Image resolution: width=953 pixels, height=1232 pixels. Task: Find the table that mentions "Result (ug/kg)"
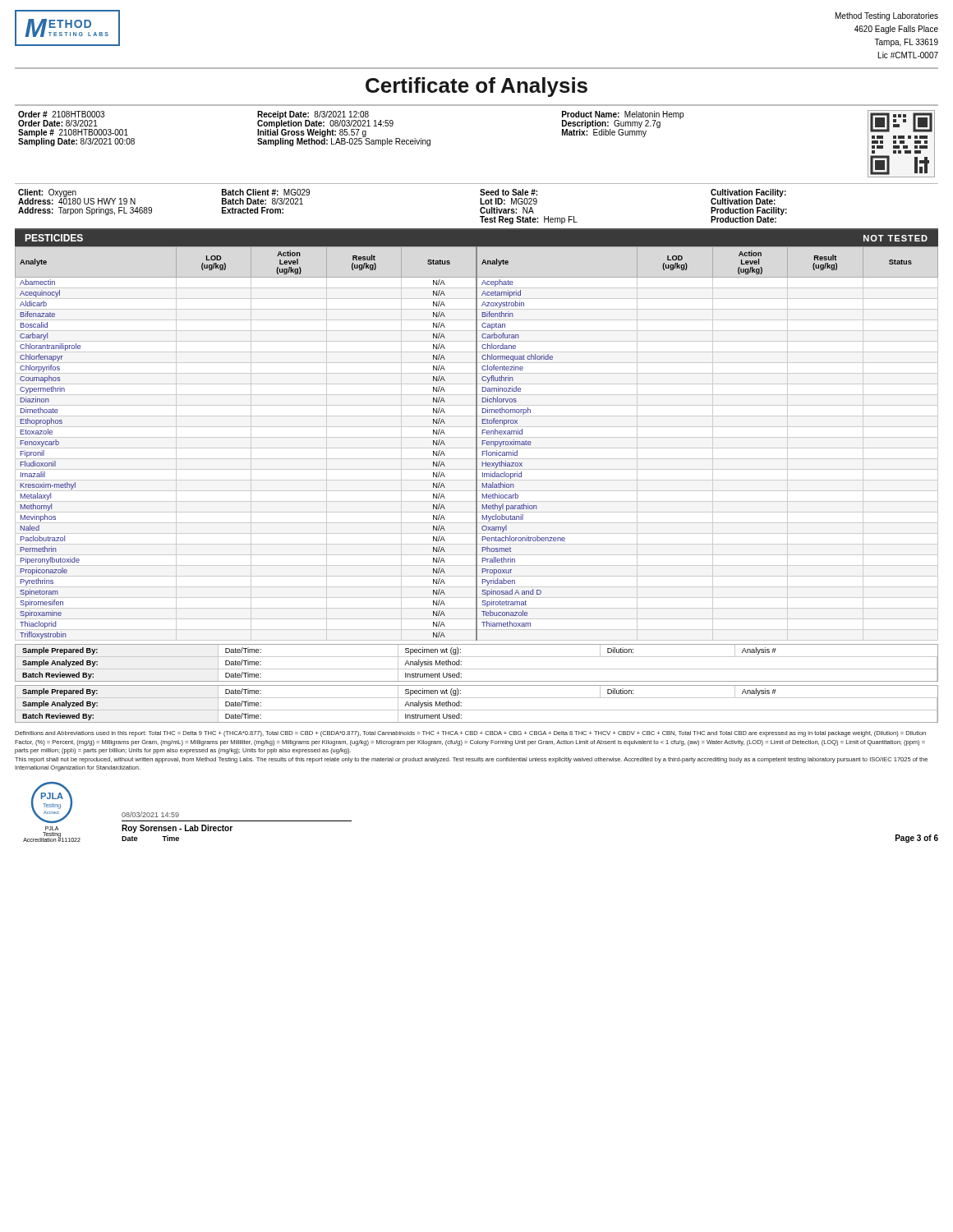(x=476, y=444)
